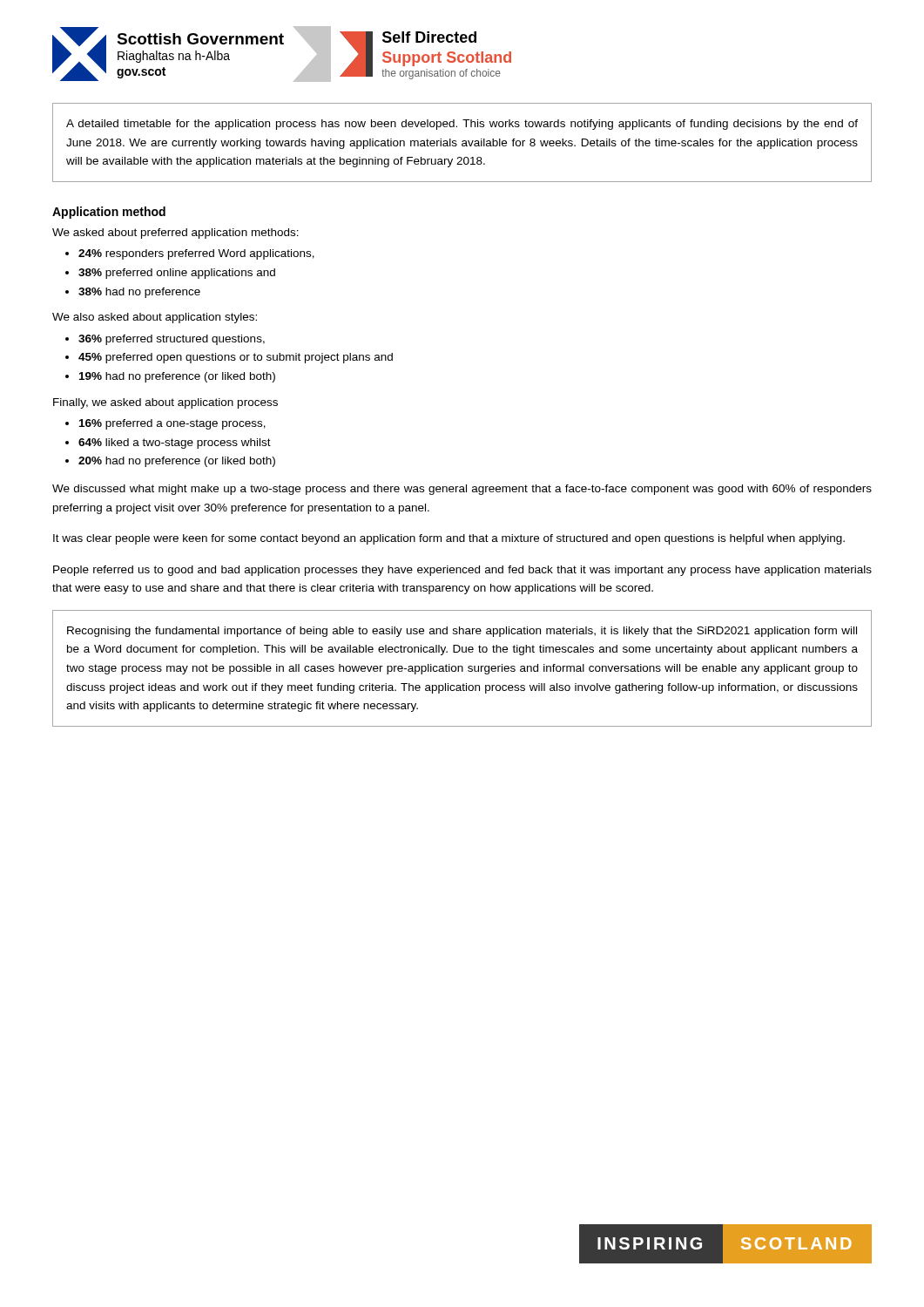Point to the block beginning "People referred us to good"

(462, 579)
